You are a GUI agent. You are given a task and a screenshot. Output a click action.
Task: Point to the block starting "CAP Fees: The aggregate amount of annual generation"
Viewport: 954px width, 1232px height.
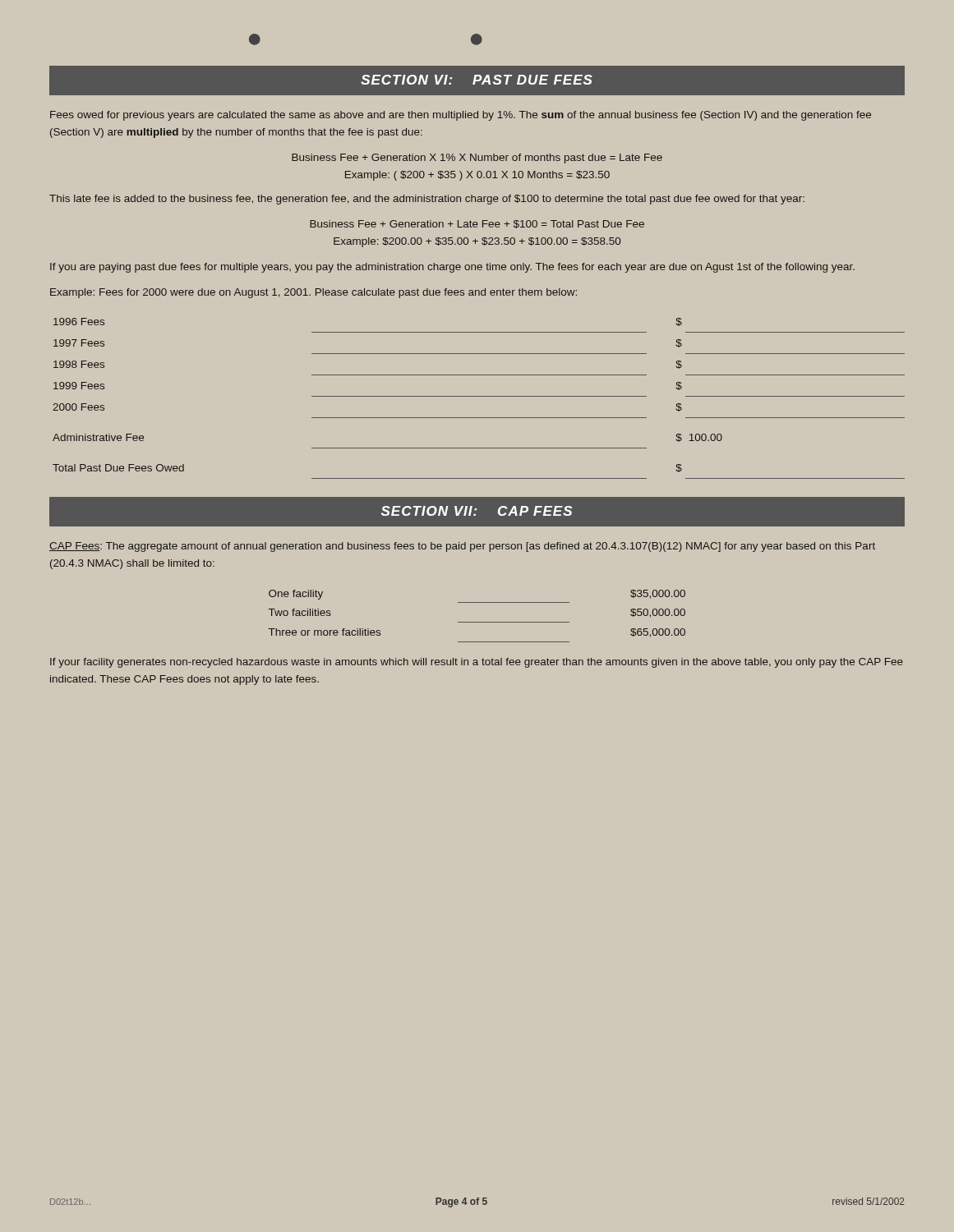(462, 554)
